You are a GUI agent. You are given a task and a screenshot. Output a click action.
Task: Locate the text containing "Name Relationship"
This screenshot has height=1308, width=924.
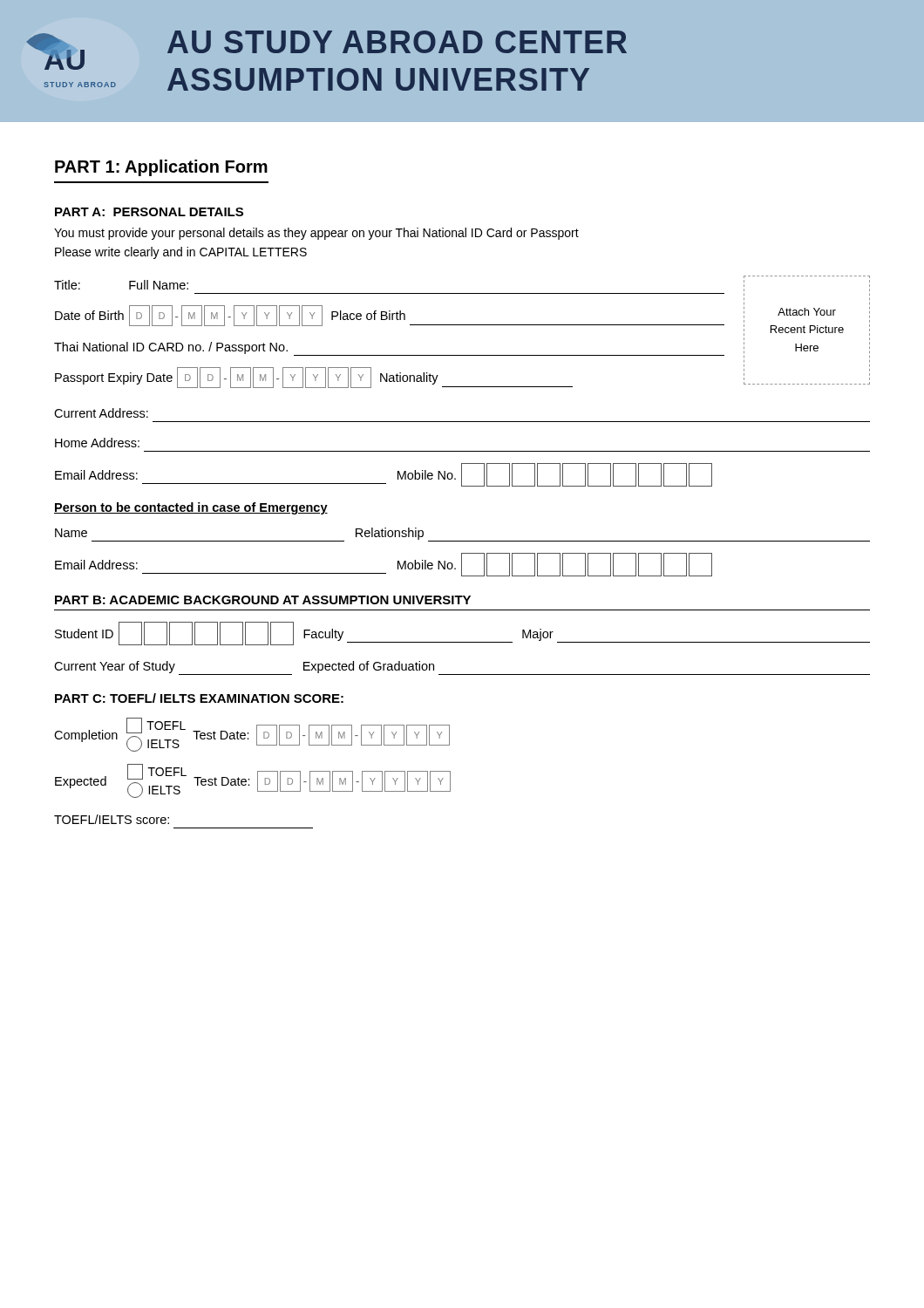coord(462,533)
